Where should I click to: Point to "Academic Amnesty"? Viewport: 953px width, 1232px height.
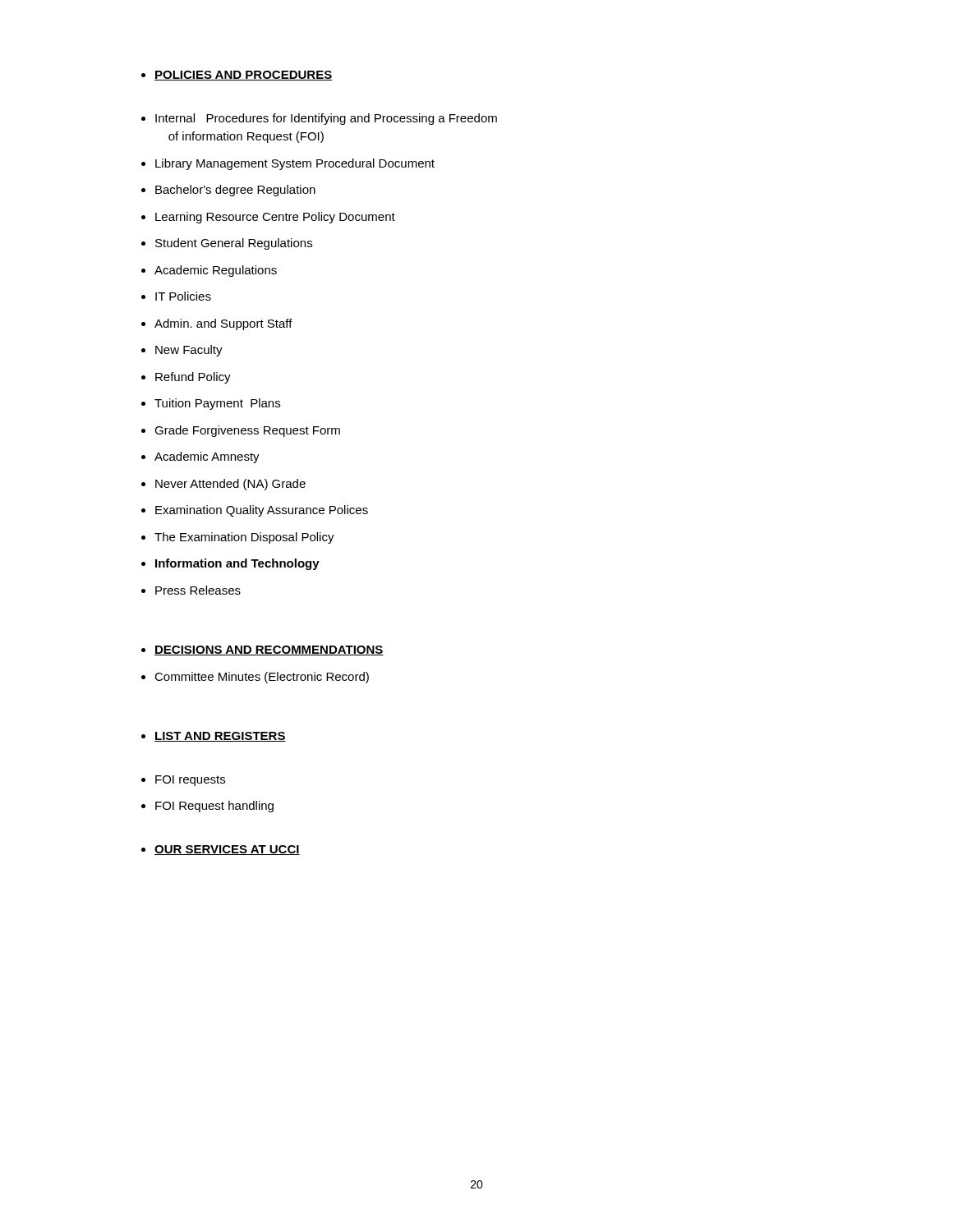[x=207, y=457]
